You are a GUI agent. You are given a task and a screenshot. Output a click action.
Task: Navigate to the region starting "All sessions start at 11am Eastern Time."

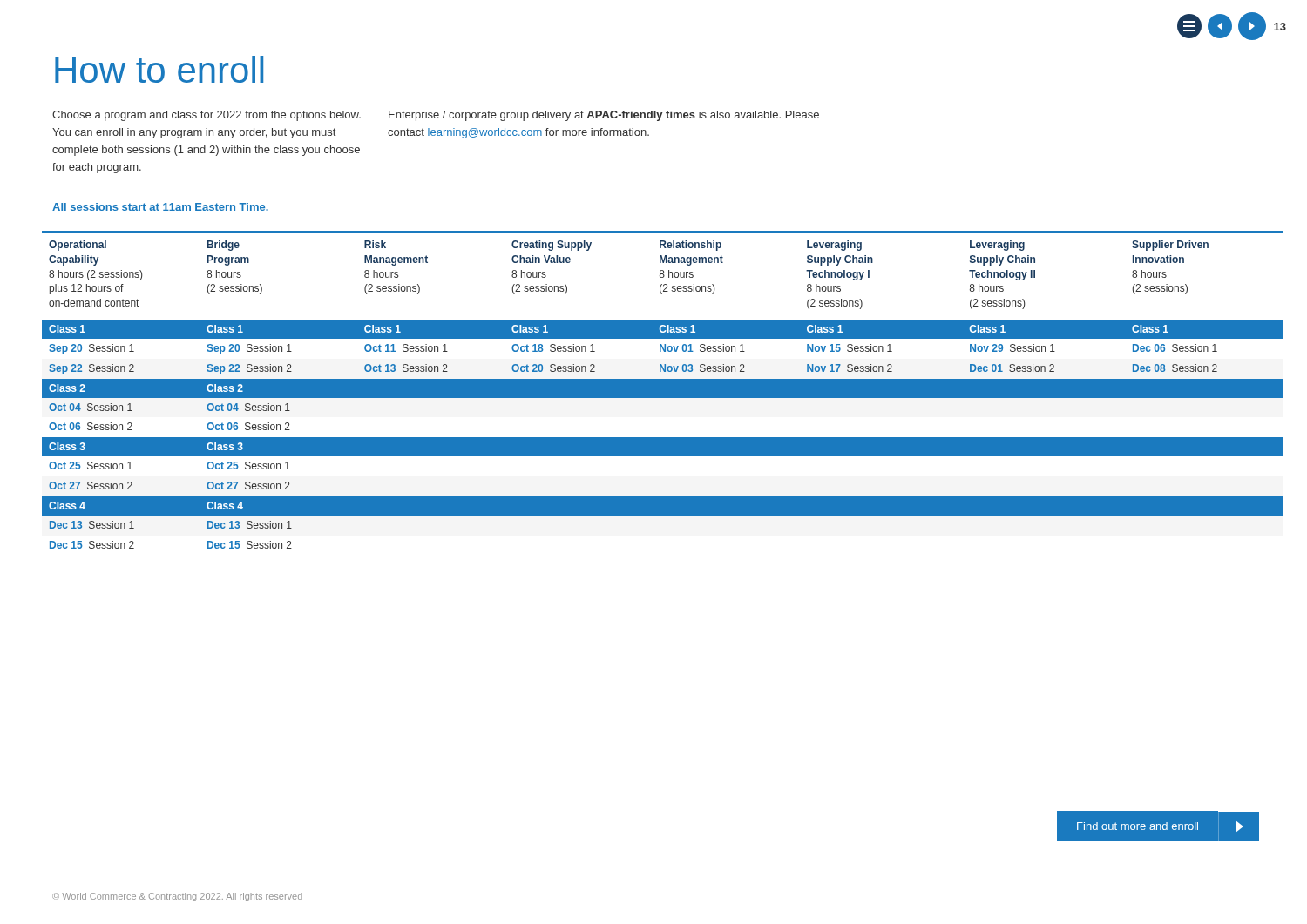click(x=160, y=207)
